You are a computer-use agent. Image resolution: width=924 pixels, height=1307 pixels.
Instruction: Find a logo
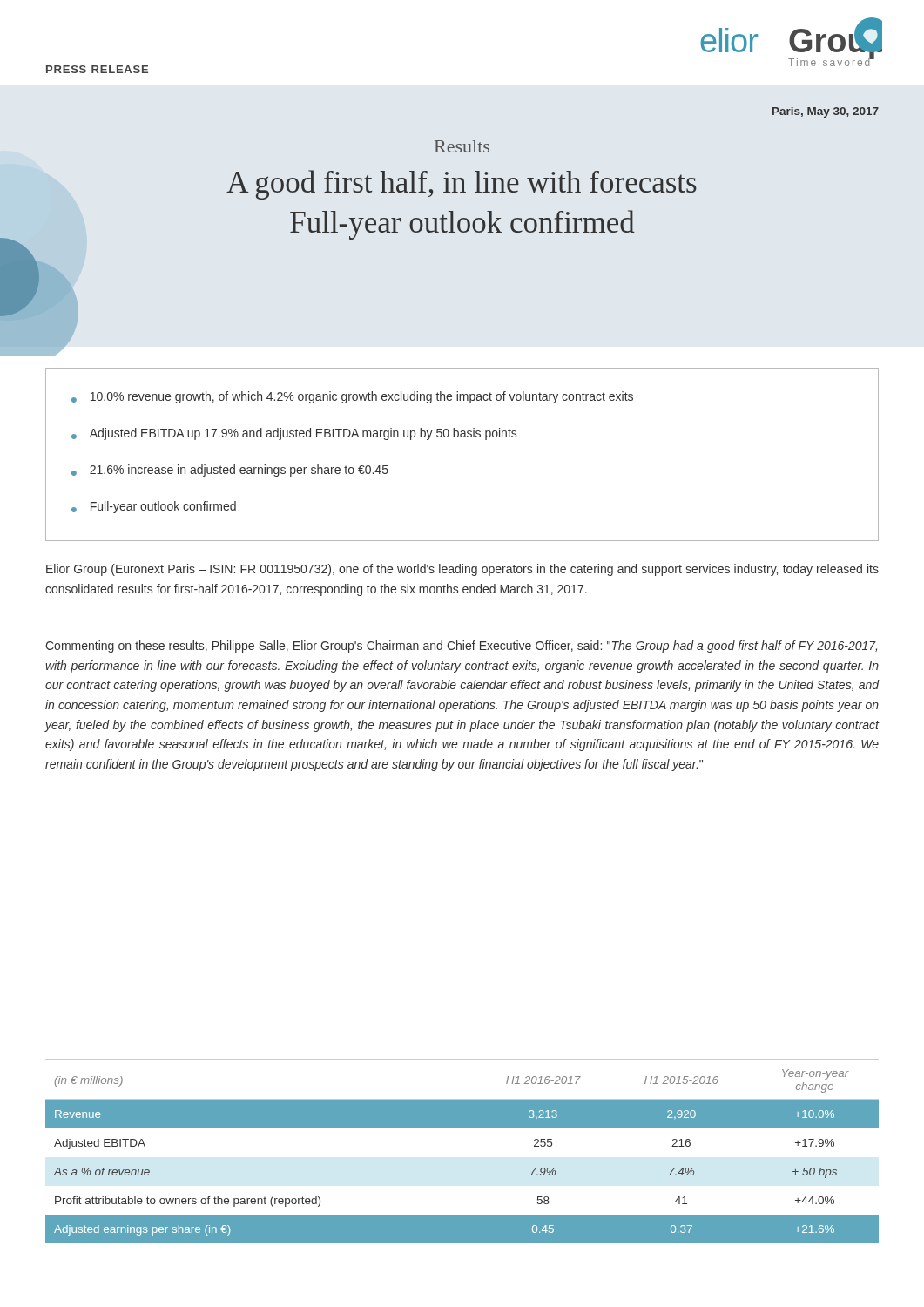pos(791,46)
